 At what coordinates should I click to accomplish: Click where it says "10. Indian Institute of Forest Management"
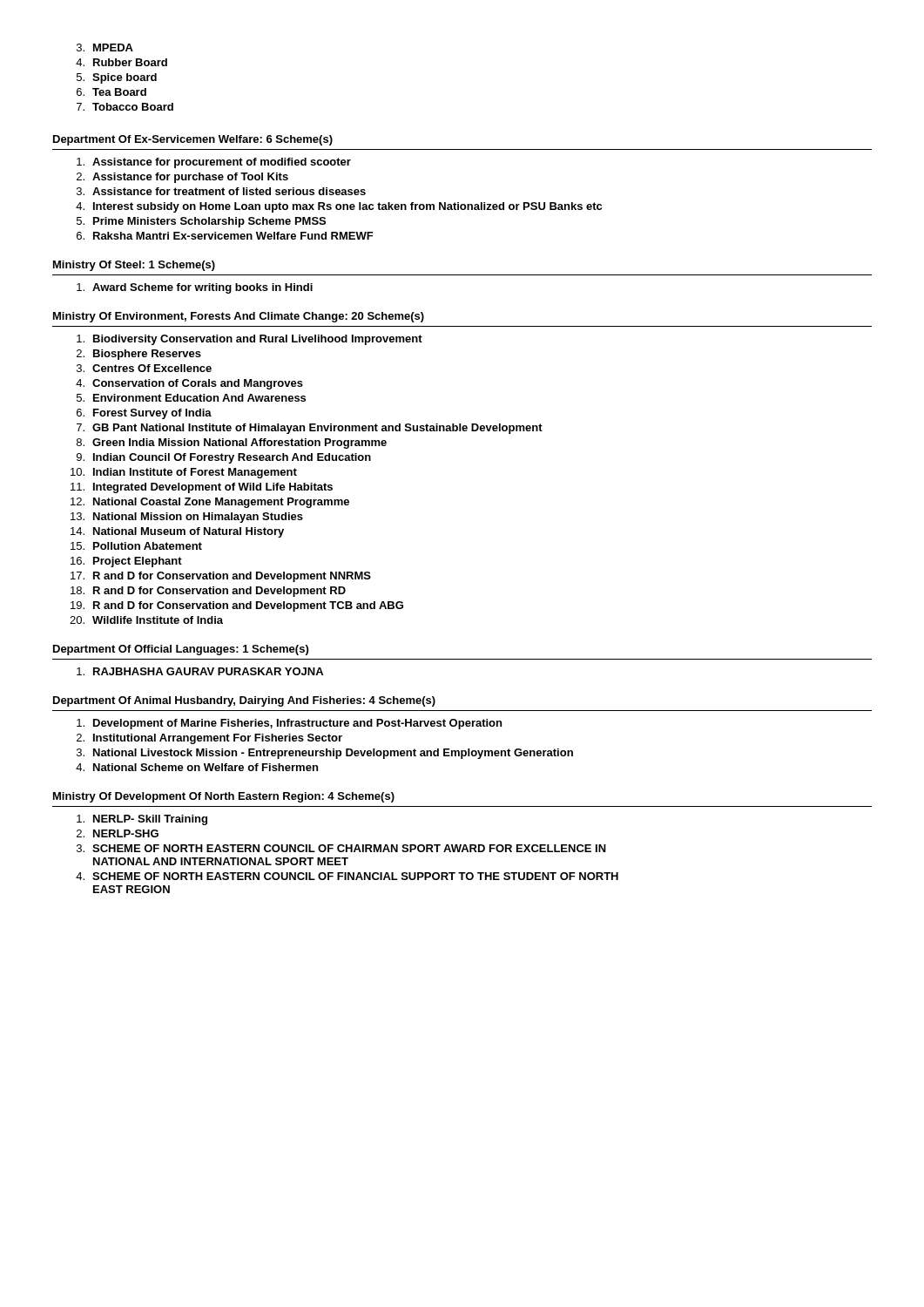pyautogui.click(x=184, y=473)
